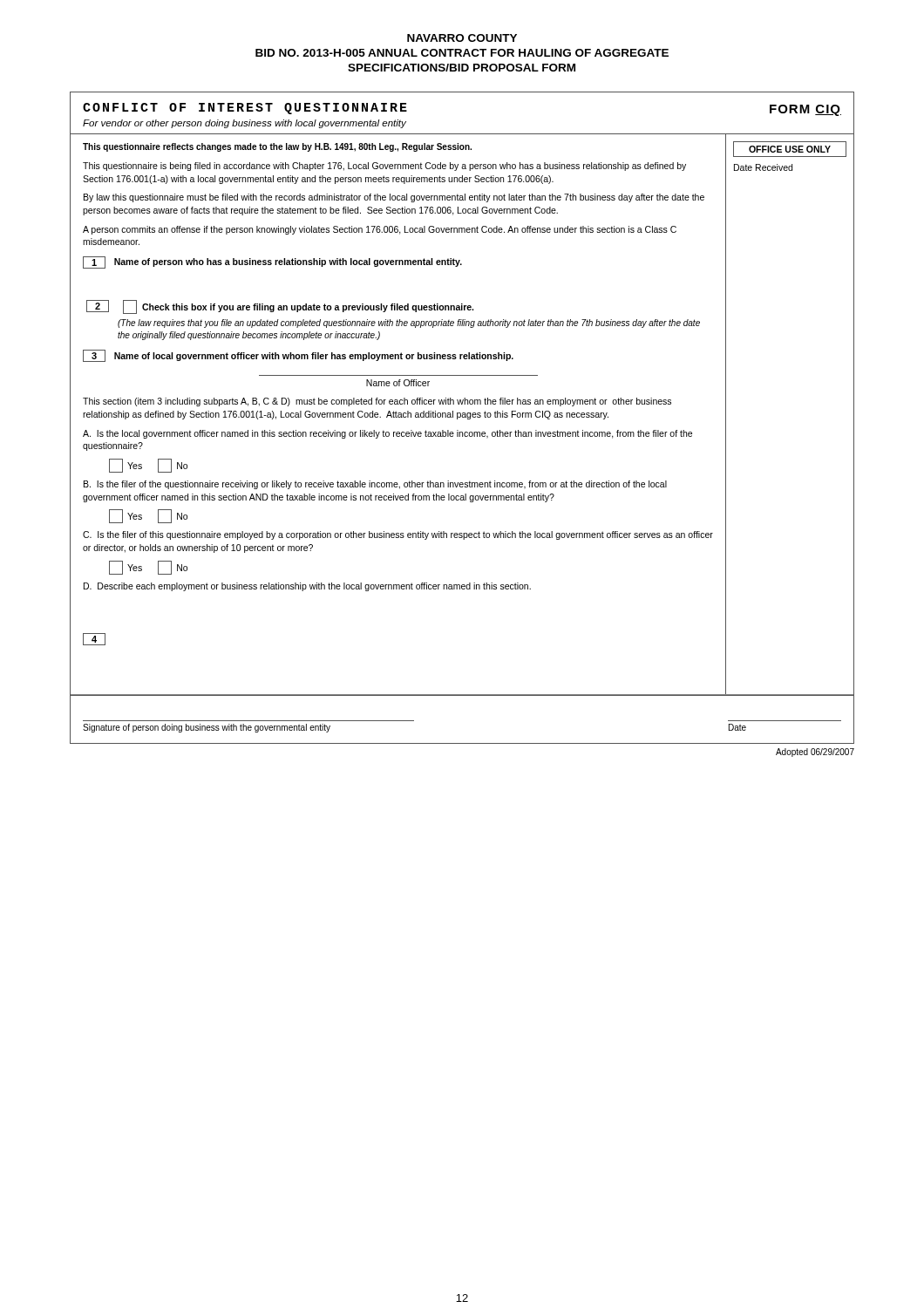Where does it say "Date Received"?
Image resolution: width=924 pixels, height=1308 pixels.
(763, 167)
